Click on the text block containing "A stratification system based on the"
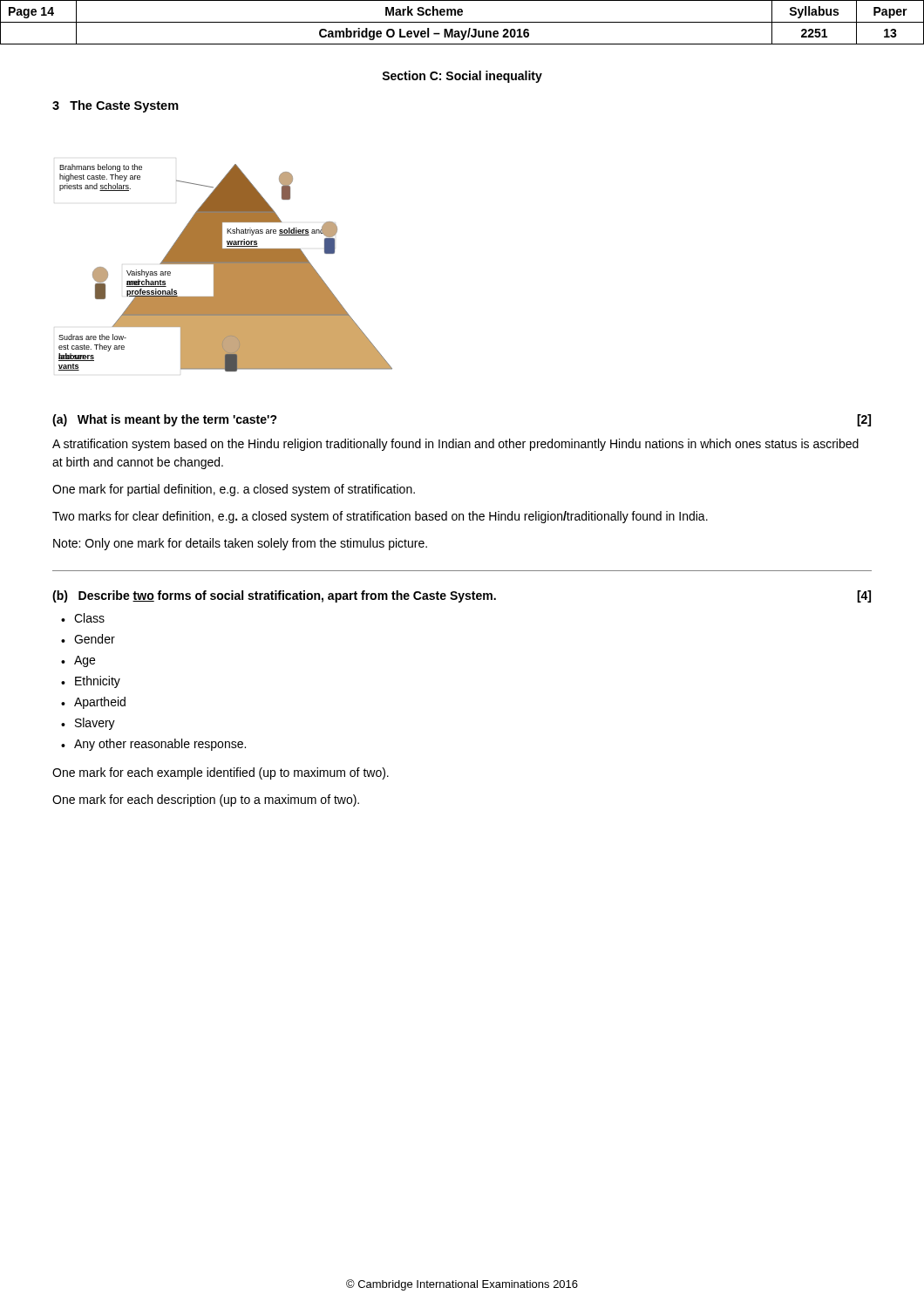The image size is (924, 1308). [x=456, y=453]
